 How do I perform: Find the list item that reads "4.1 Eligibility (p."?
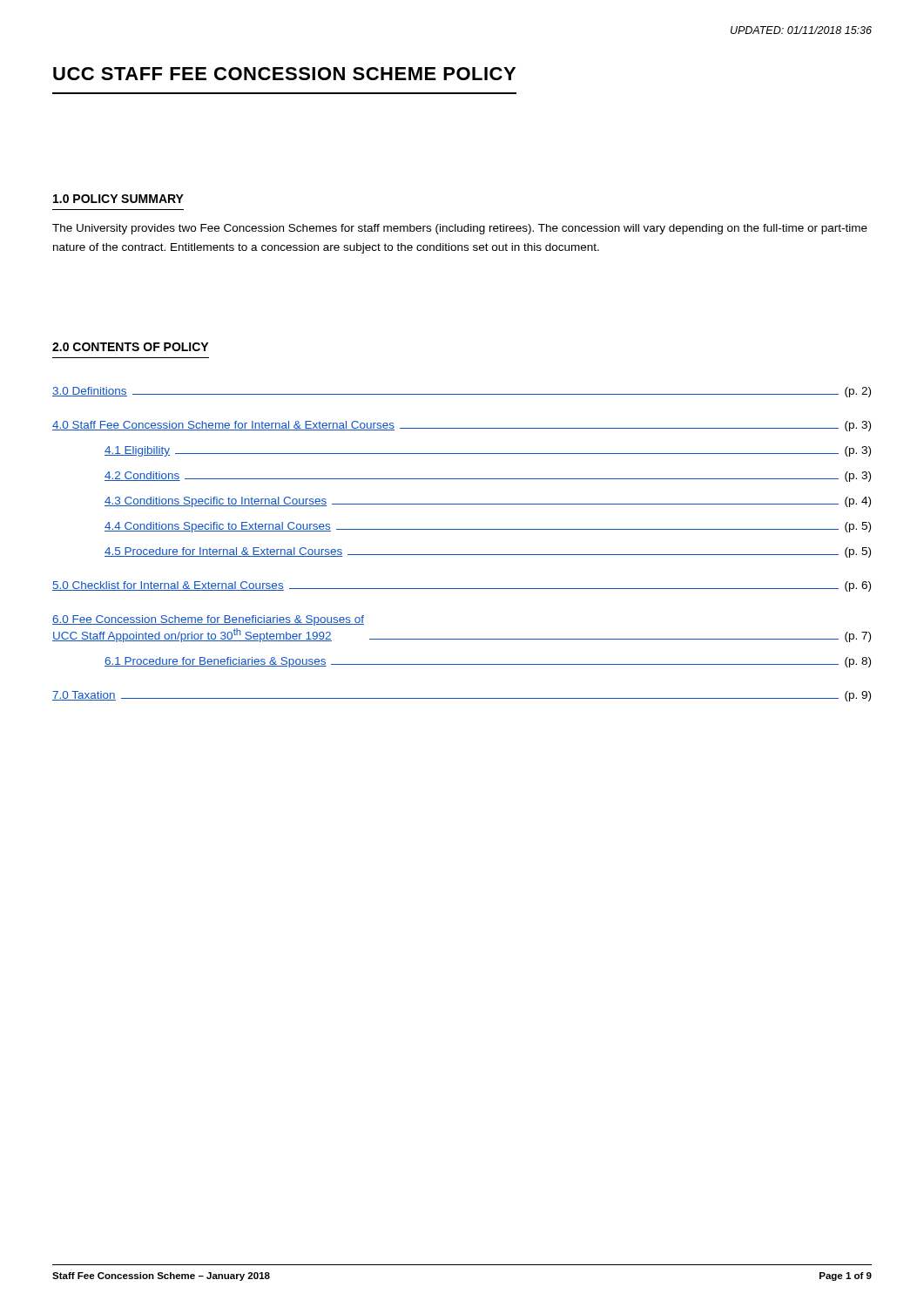point(488,450)
